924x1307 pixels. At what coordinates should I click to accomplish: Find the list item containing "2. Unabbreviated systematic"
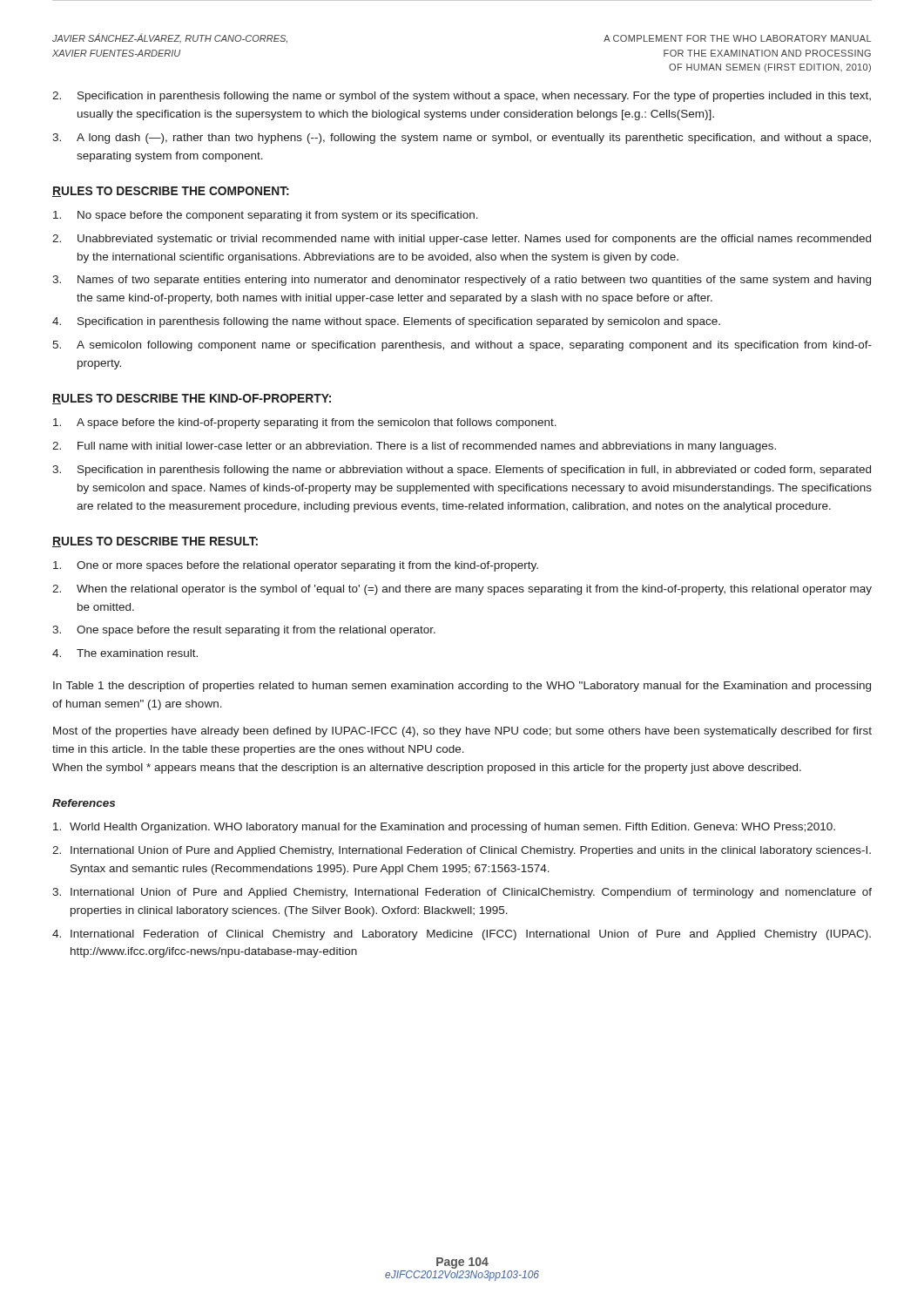tap(462, 248)
